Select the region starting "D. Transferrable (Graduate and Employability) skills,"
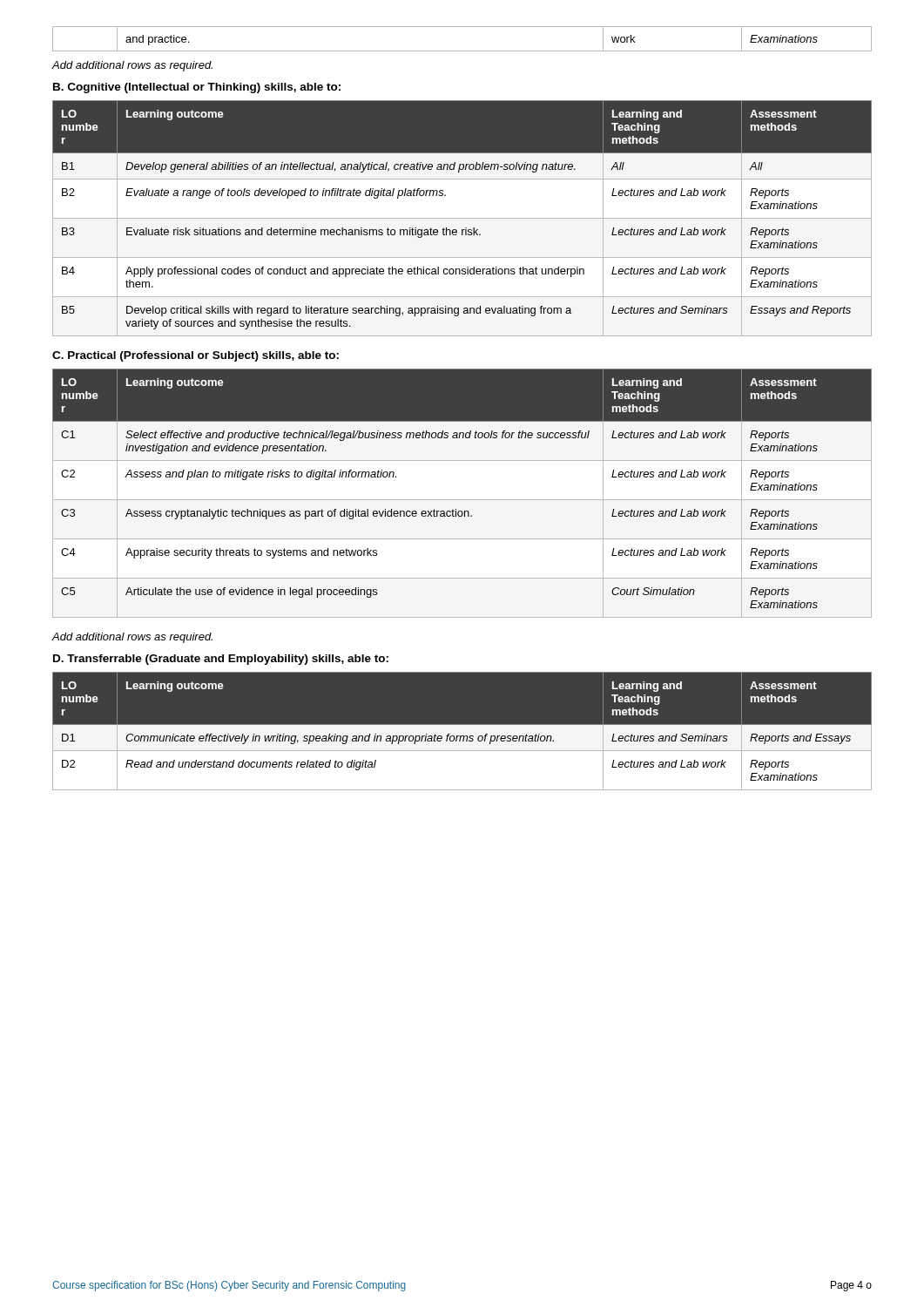This screenshot has height=1307, width=924. click(x=221, y=658)
